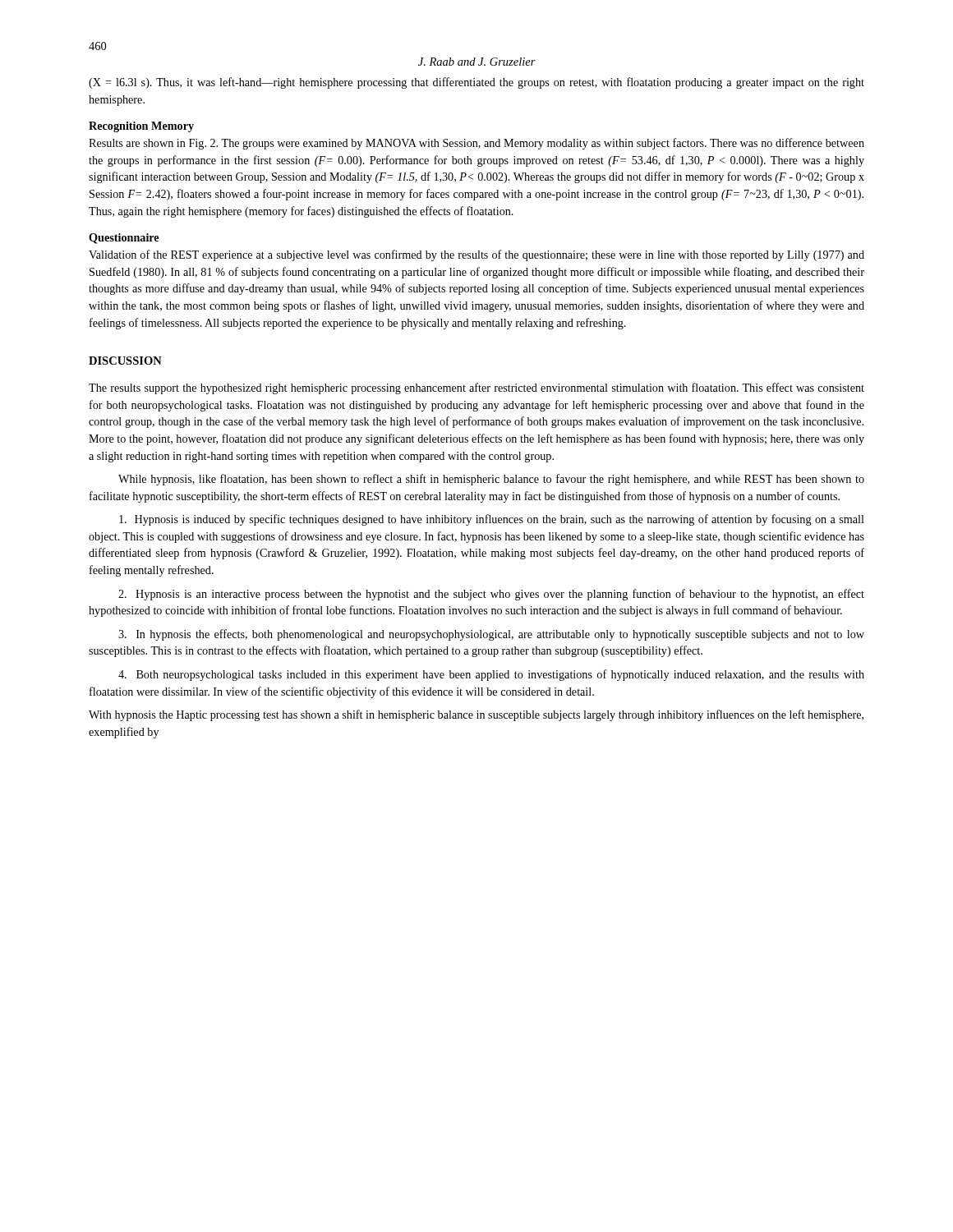Where is the passage that starts "With hypnosis the Haptic processing test"?
Image resolution: width=953 pixels, height=1232 pixels.
point(476,723)
